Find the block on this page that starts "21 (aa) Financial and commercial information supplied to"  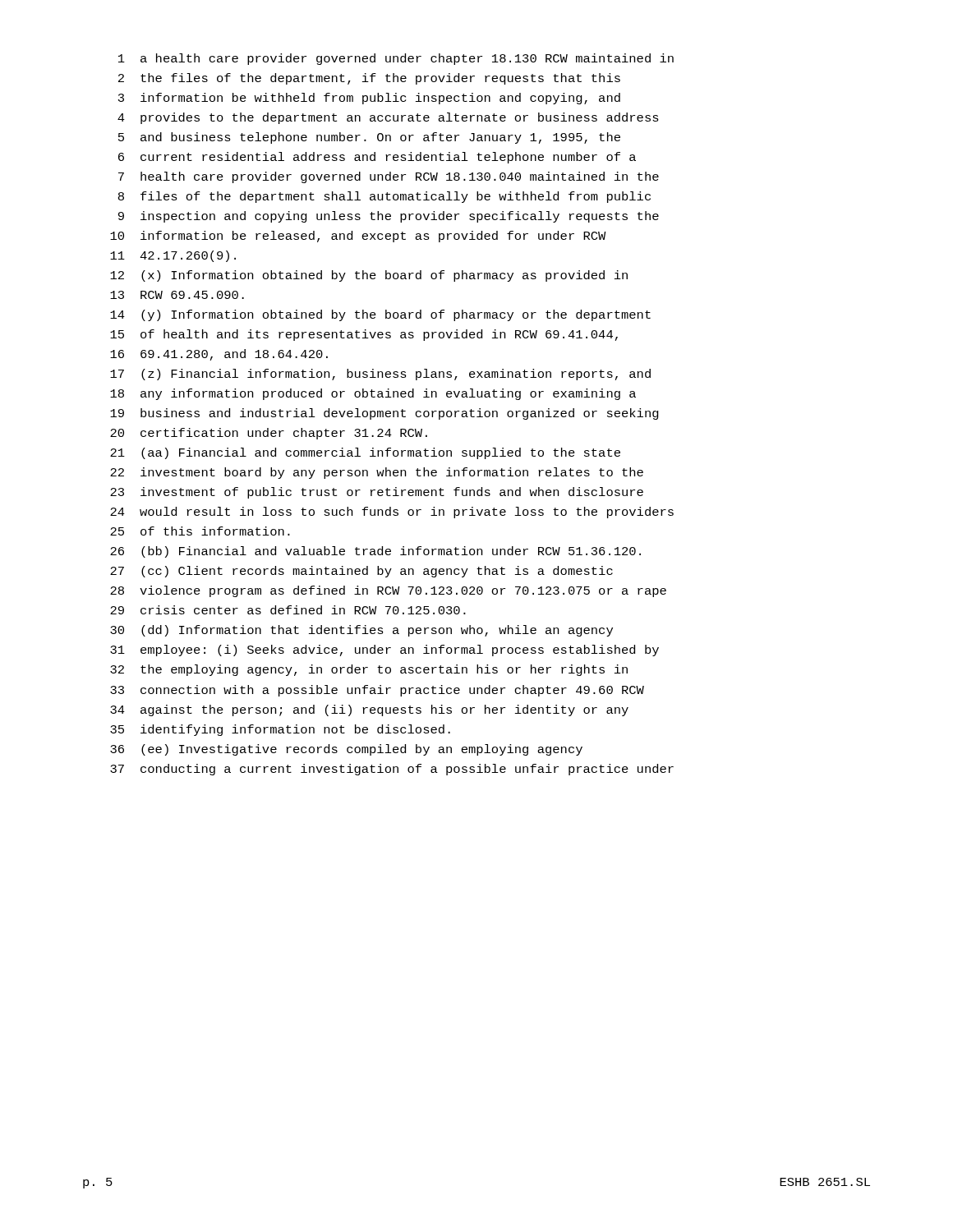(476, 493)
